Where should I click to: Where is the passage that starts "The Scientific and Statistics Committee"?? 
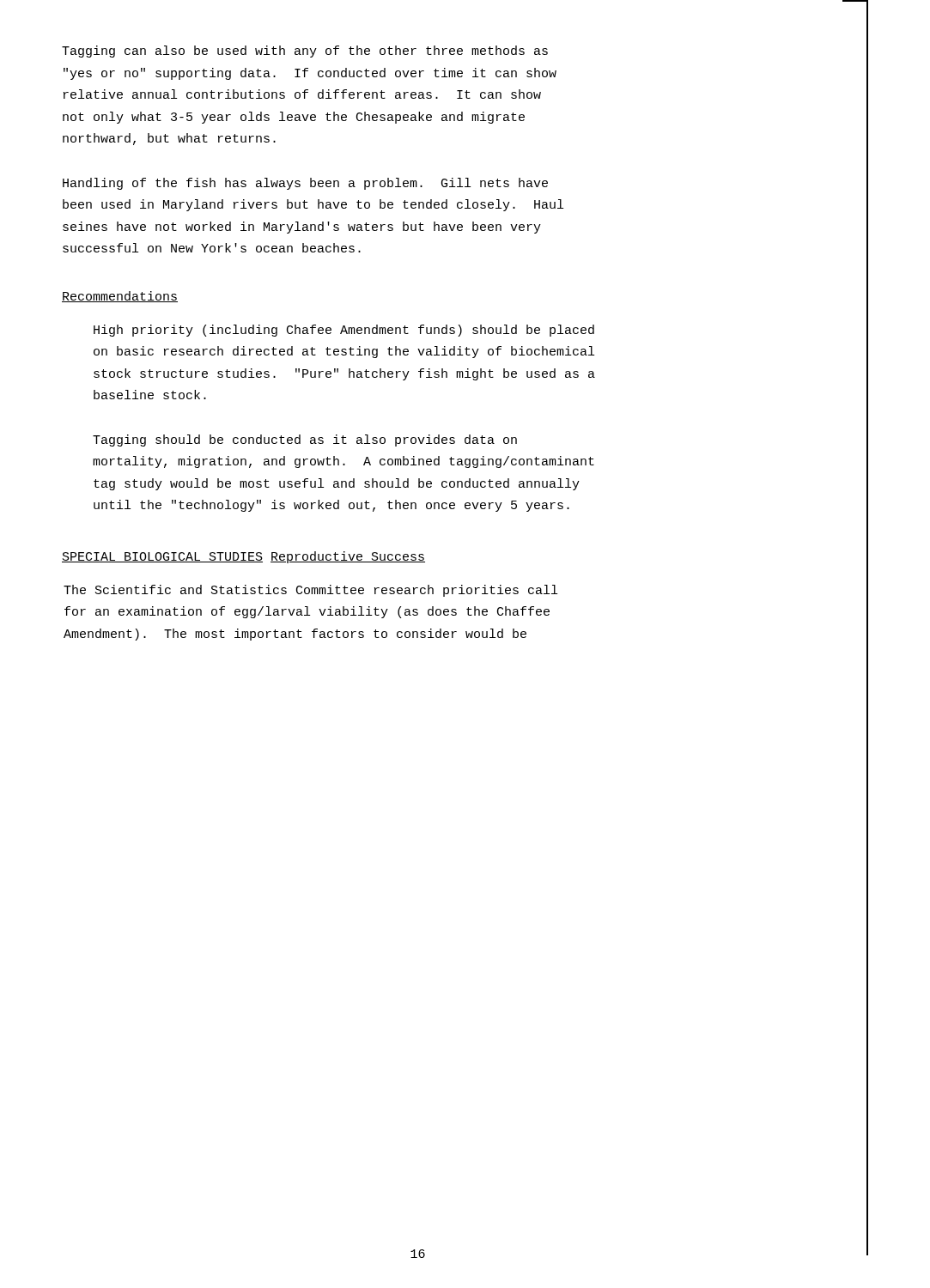311,613
